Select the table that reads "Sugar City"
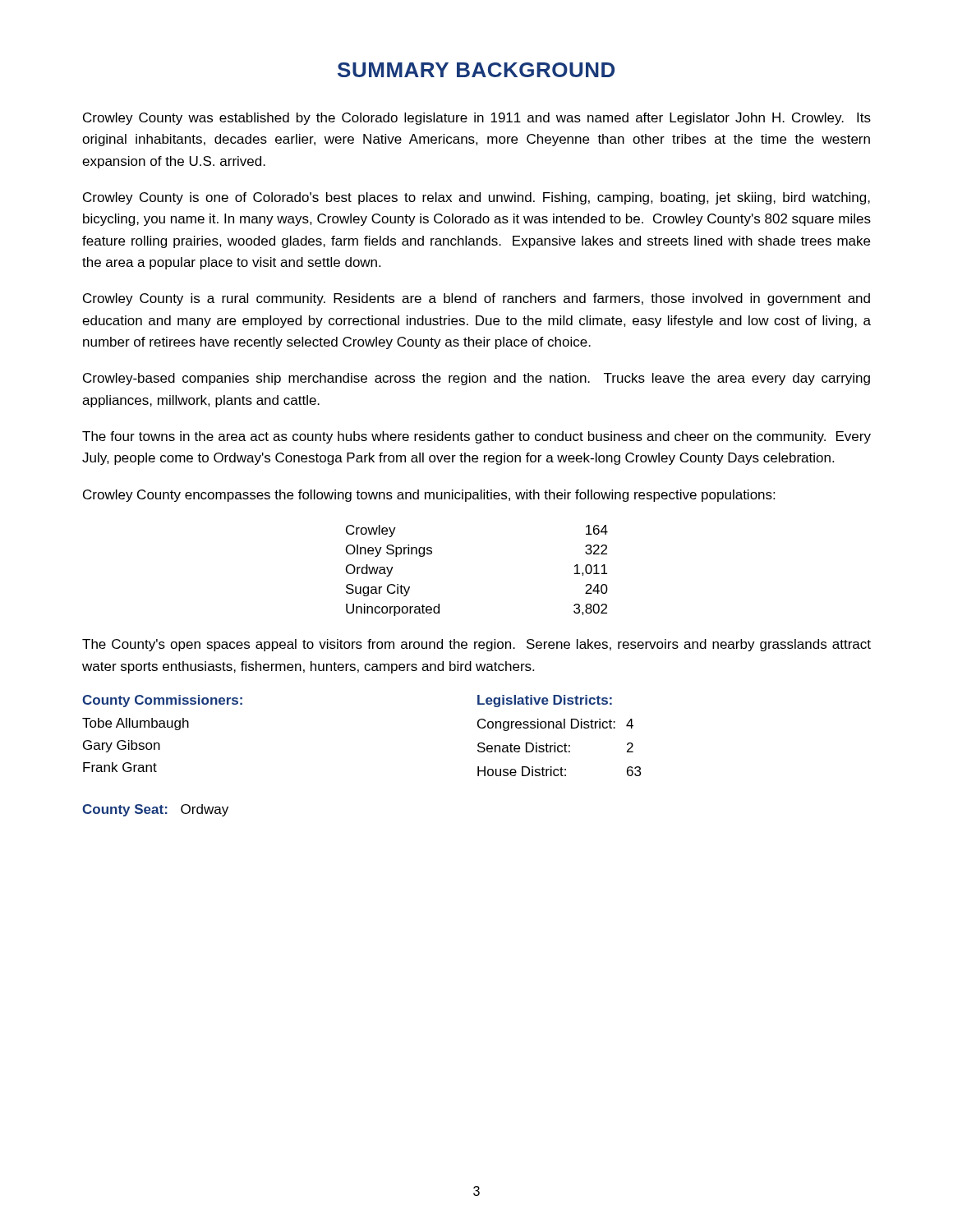The image size is (953, 1232). pos(476,570)
